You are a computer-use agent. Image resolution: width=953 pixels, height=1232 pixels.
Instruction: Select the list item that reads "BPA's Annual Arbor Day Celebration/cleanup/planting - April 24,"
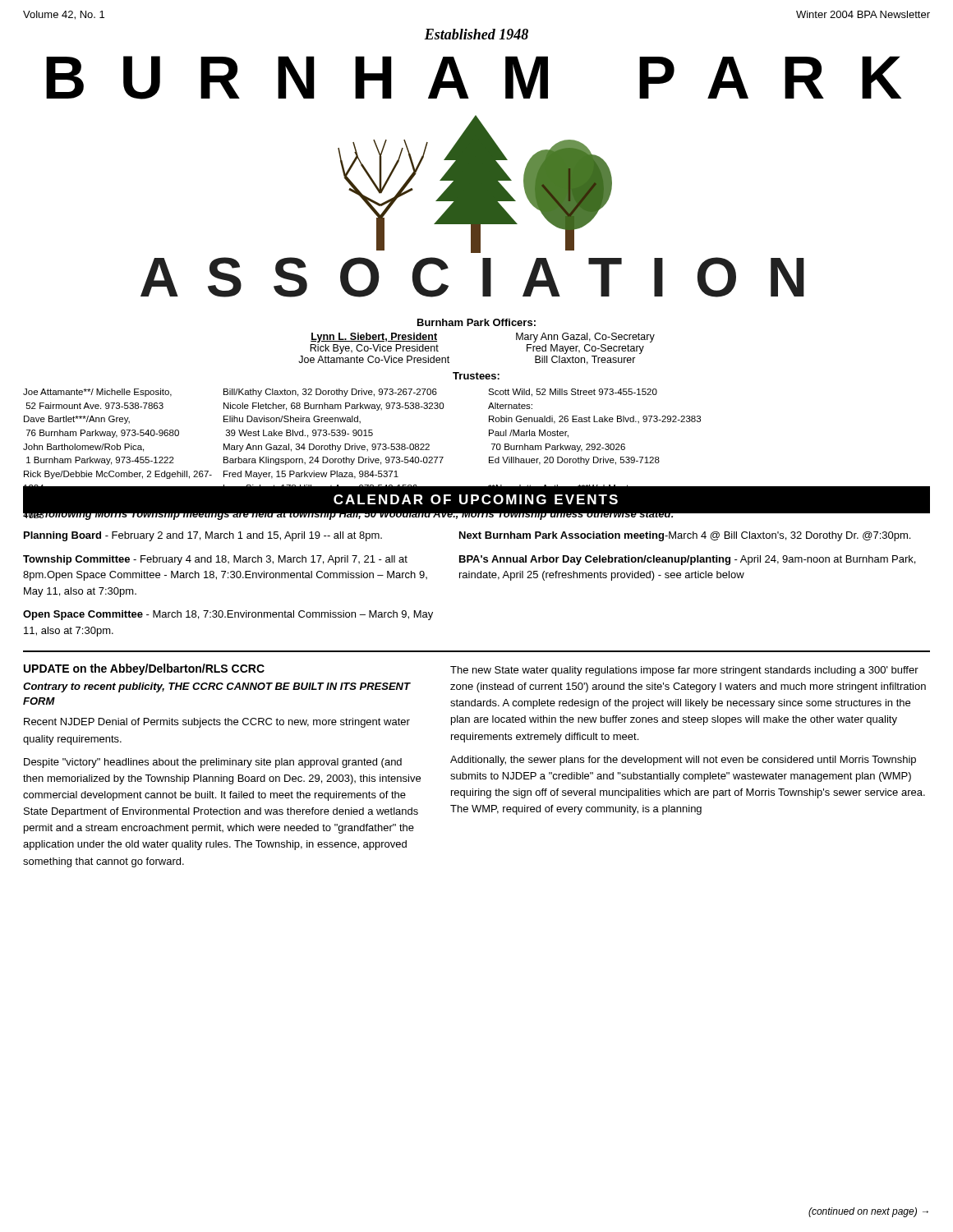tap(687, 566)
